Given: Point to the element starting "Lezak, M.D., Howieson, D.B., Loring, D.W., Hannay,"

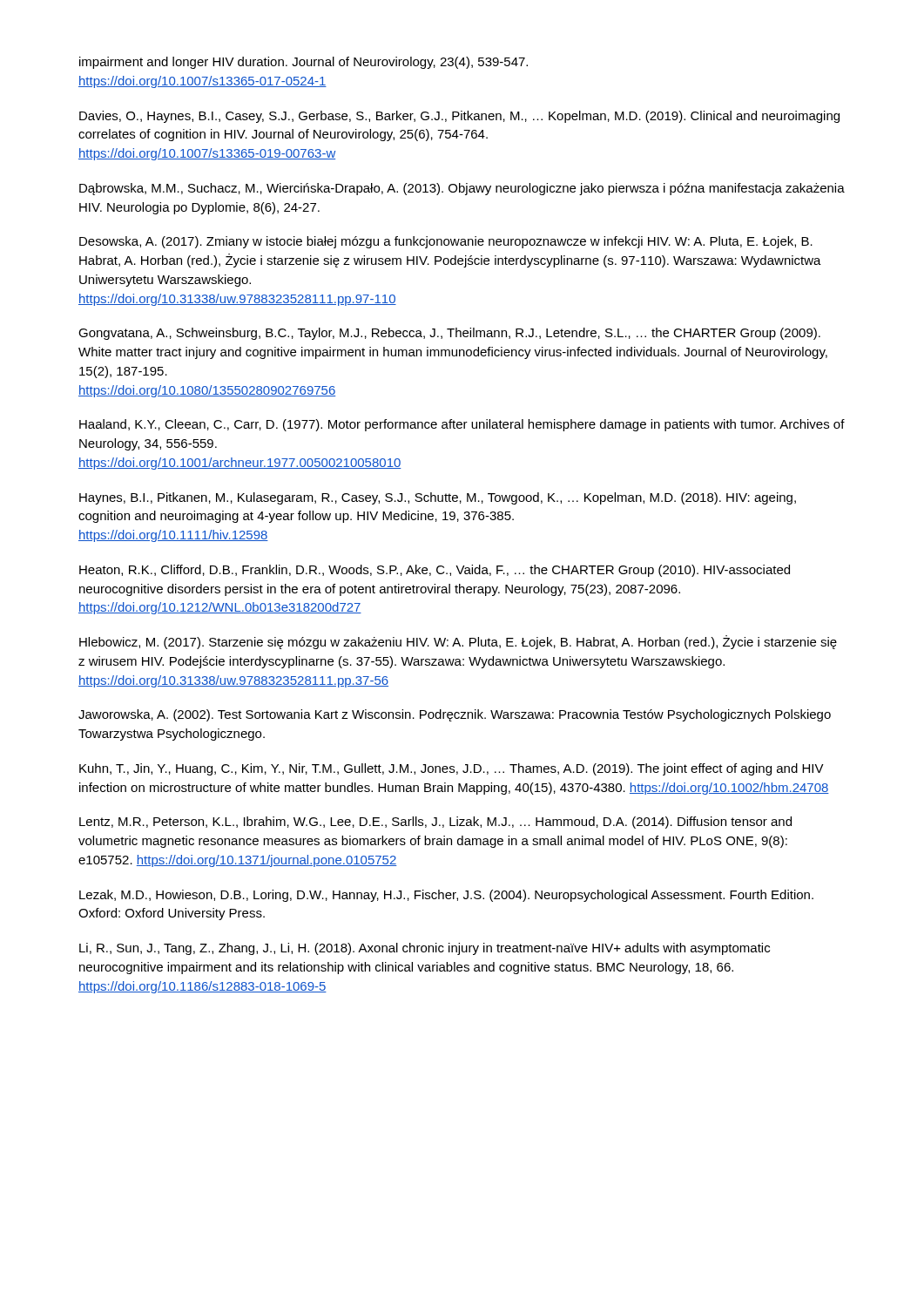Looking at the screenshot, I should pos(446,903).
